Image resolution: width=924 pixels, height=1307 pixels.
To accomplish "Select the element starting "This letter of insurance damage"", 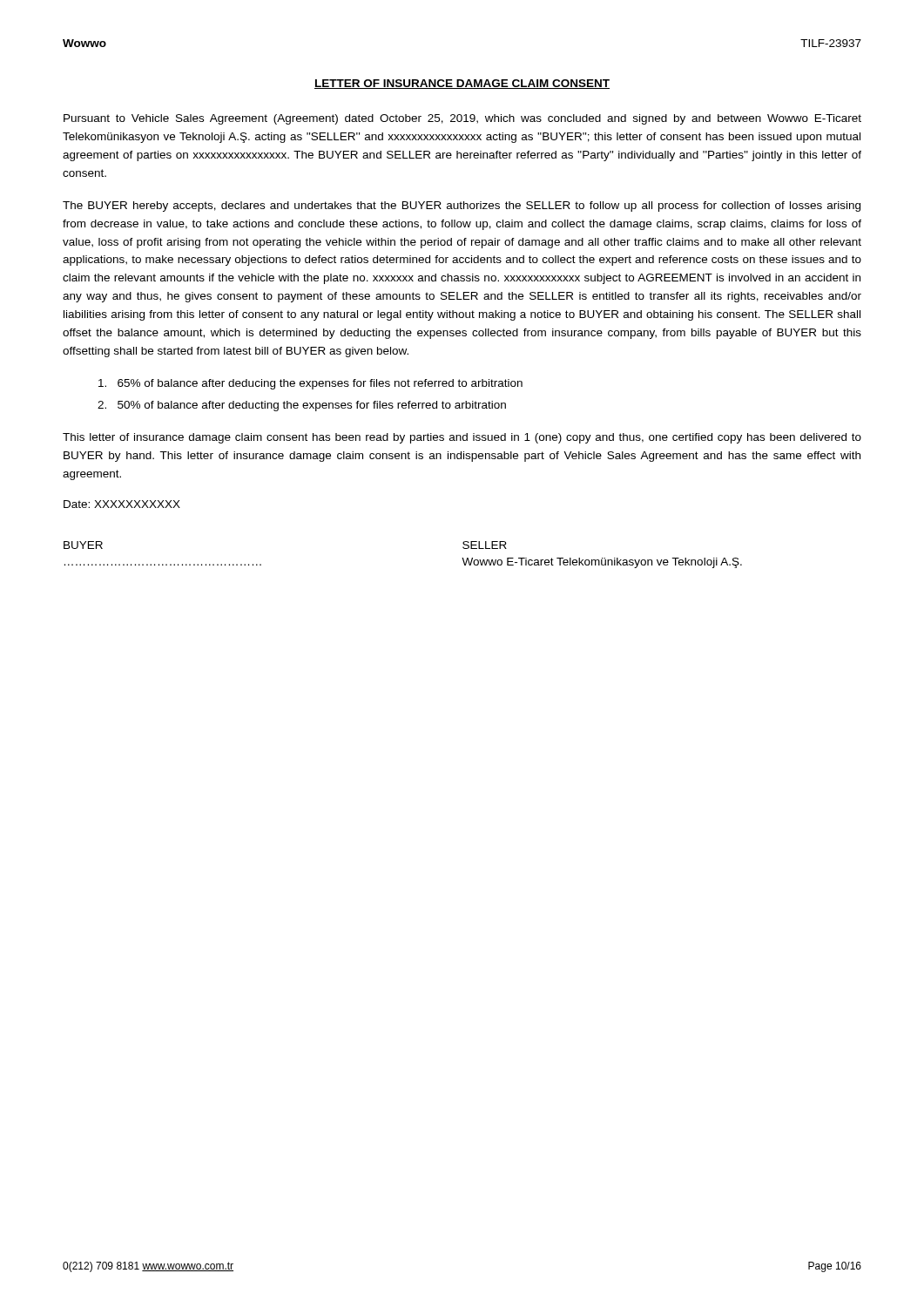I will coord(462,455).
